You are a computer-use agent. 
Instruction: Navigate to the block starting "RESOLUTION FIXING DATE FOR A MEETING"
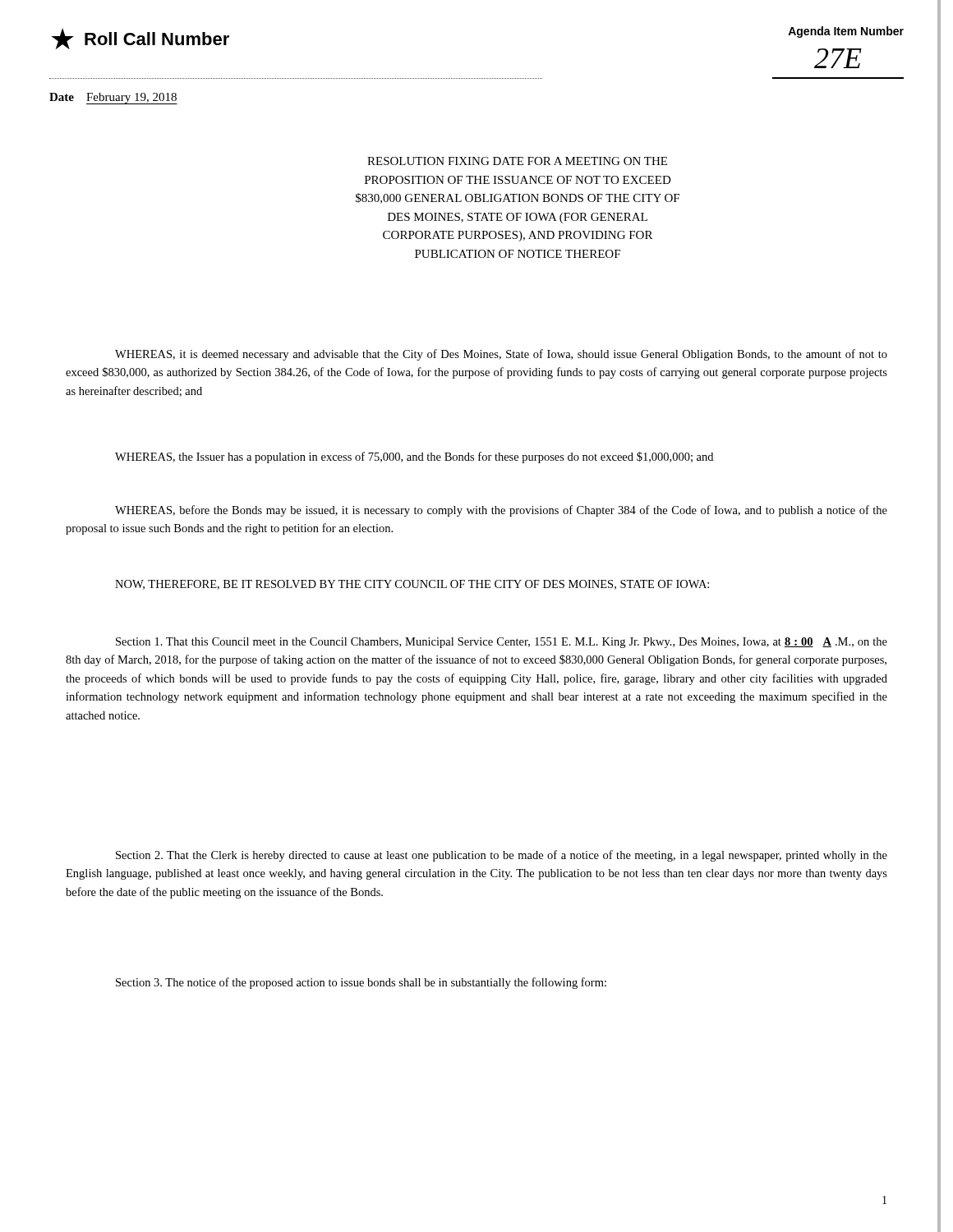pyautogui.click(x=518, y=207)
